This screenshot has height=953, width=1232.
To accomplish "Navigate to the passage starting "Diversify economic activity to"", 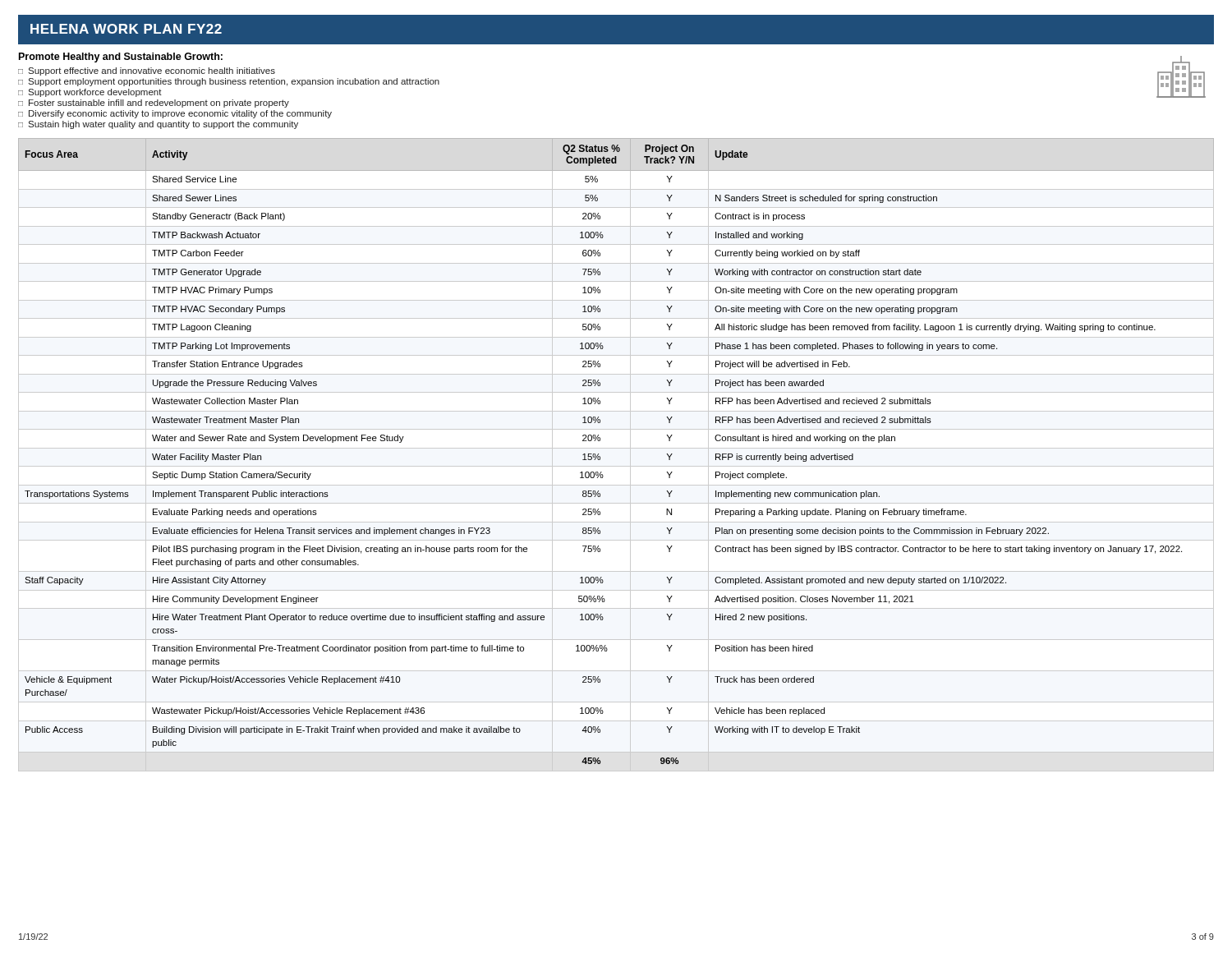I will coord(180,113).
